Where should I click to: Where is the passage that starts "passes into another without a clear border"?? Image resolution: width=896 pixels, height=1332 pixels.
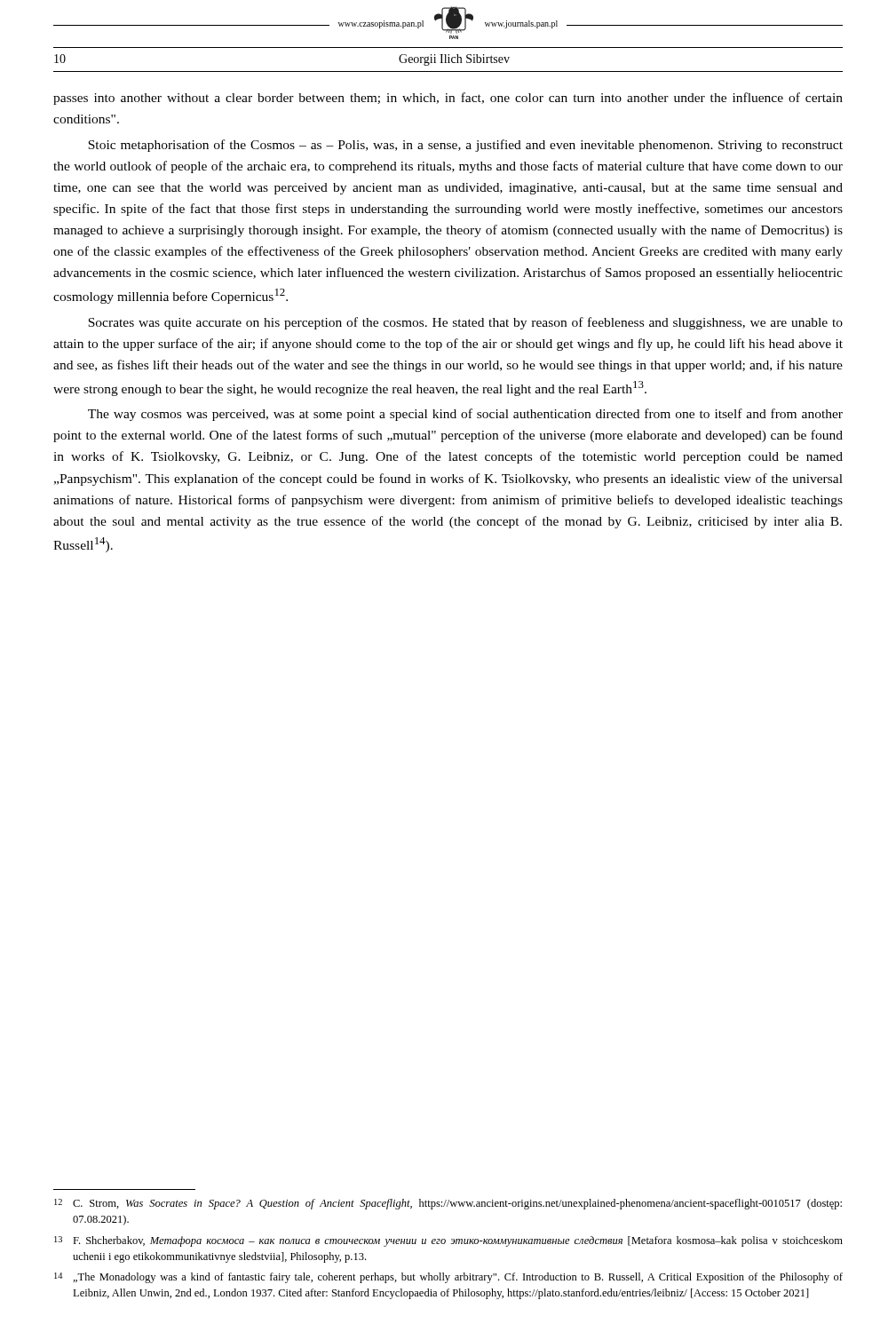point(448,321)
